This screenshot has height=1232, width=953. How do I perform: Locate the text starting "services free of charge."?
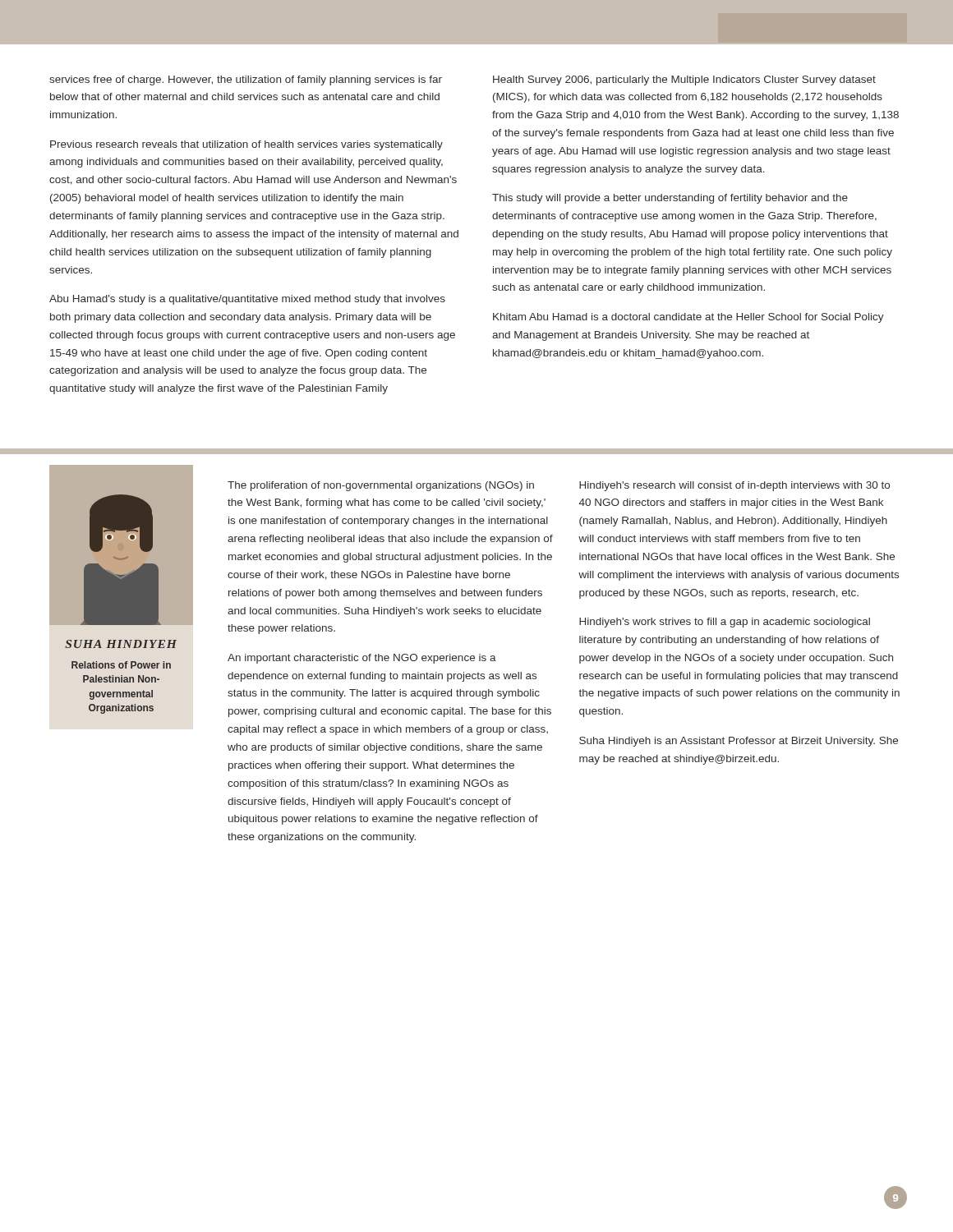point(243,80)
